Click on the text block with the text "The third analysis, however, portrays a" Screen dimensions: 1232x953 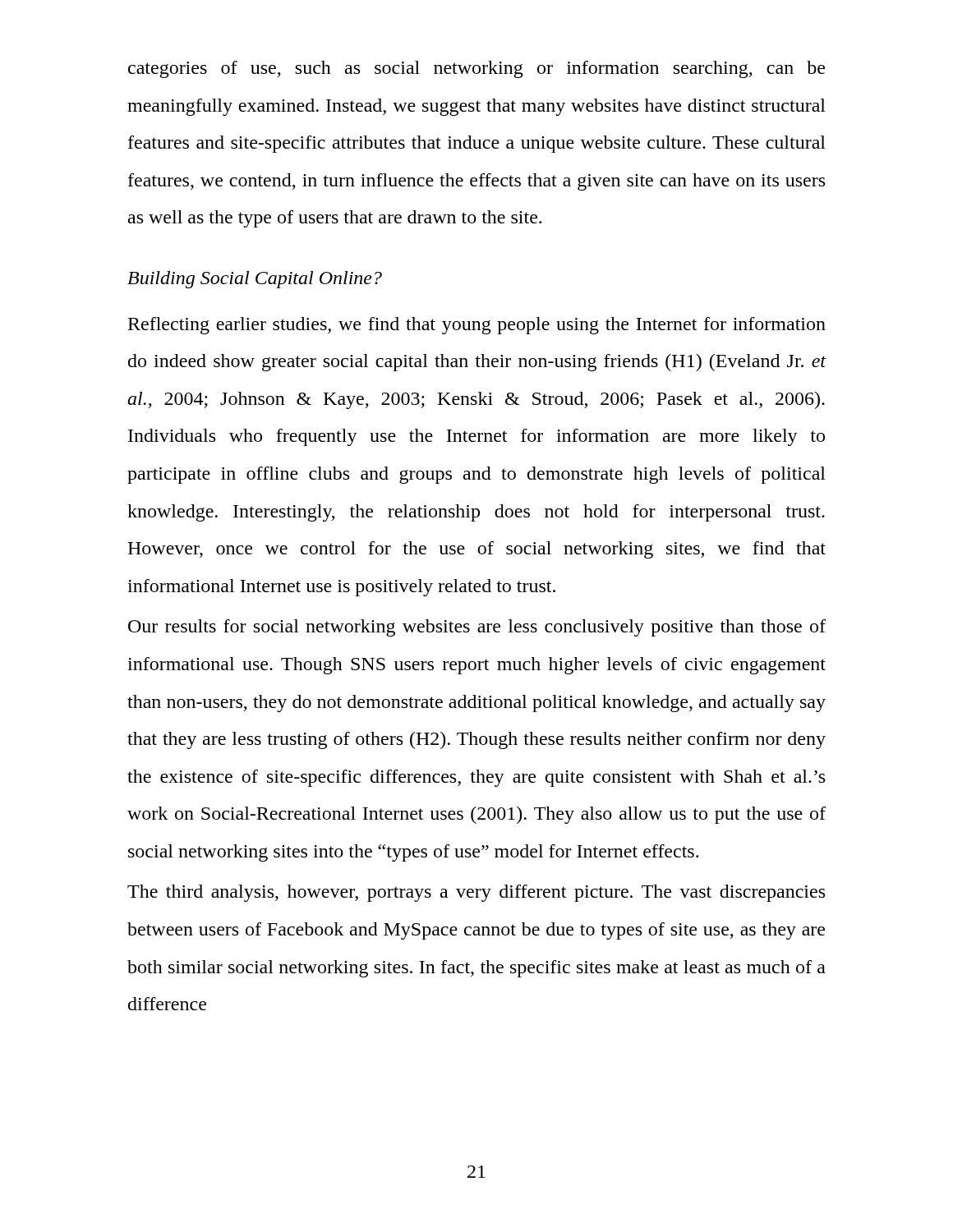tap(476, 893)
